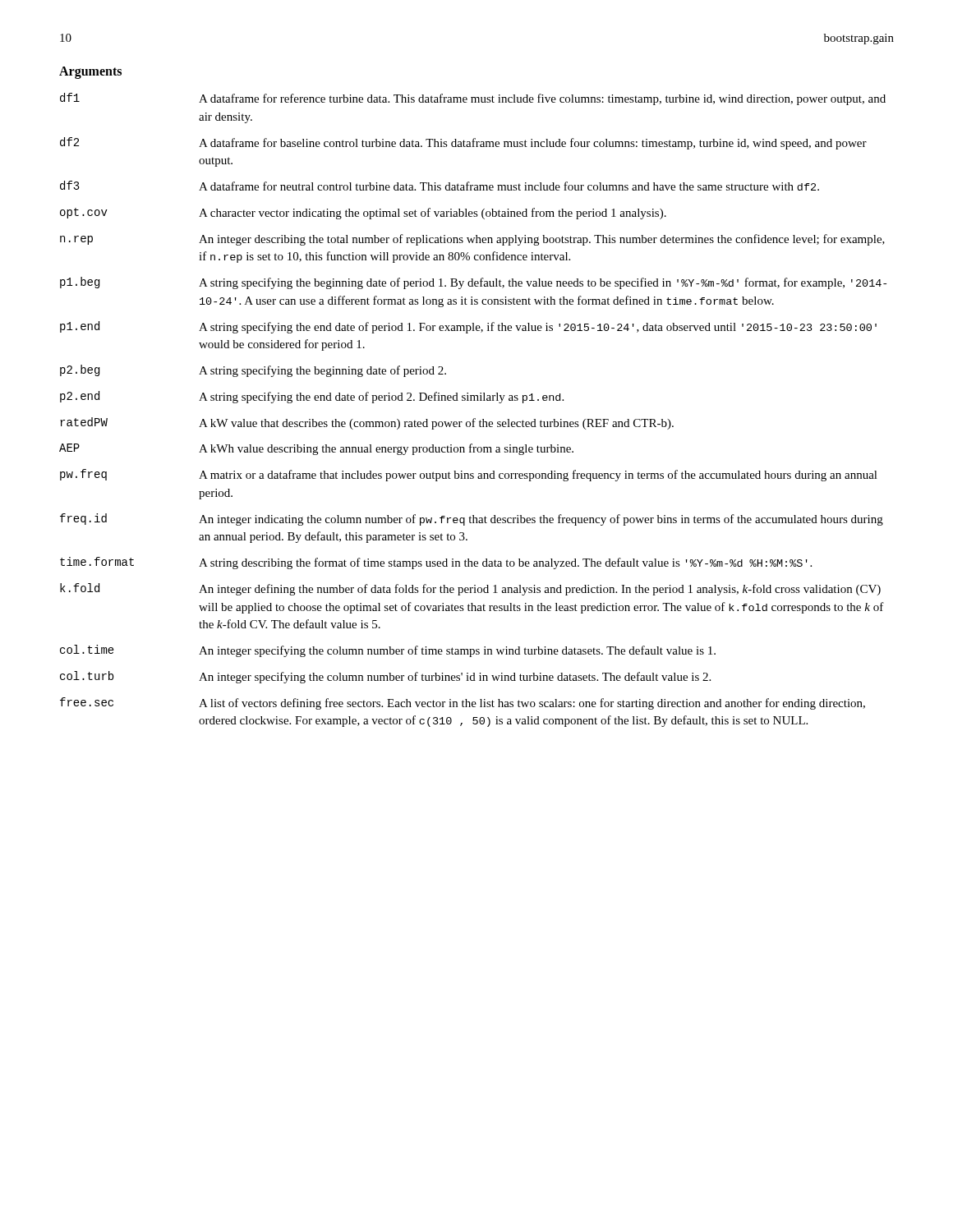Image resolution: width=953 pixels, height=1232 pixels.
Task: Point to the block beginning "col.turb An integer specifying the column"
Action: (476, 677)
